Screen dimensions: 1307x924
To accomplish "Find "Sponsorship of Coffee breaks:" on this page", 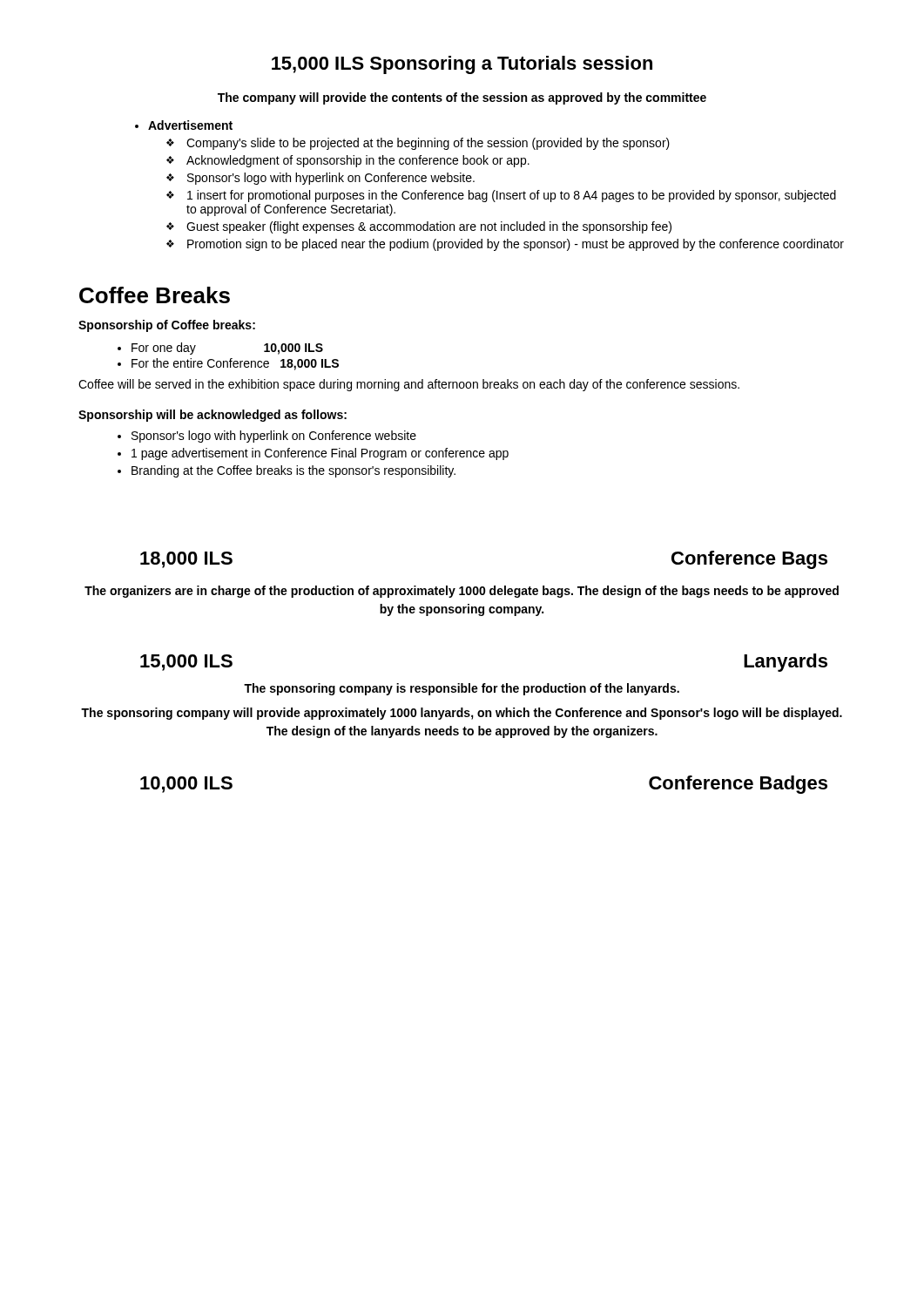I will coord(167,325).
